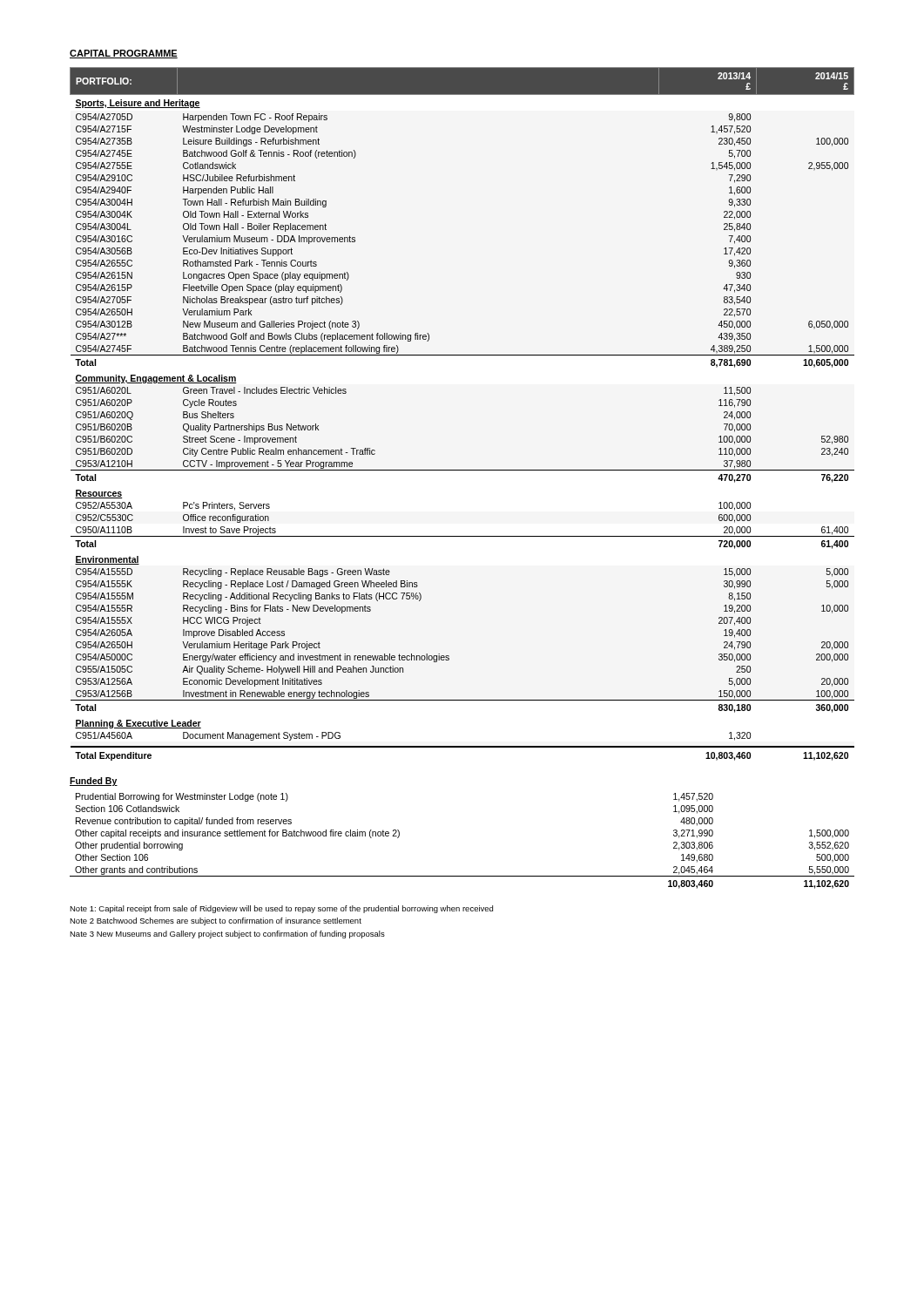Navigate to the passage starting "Funded By"
The image size is (924, 1307).
(93, 781)
